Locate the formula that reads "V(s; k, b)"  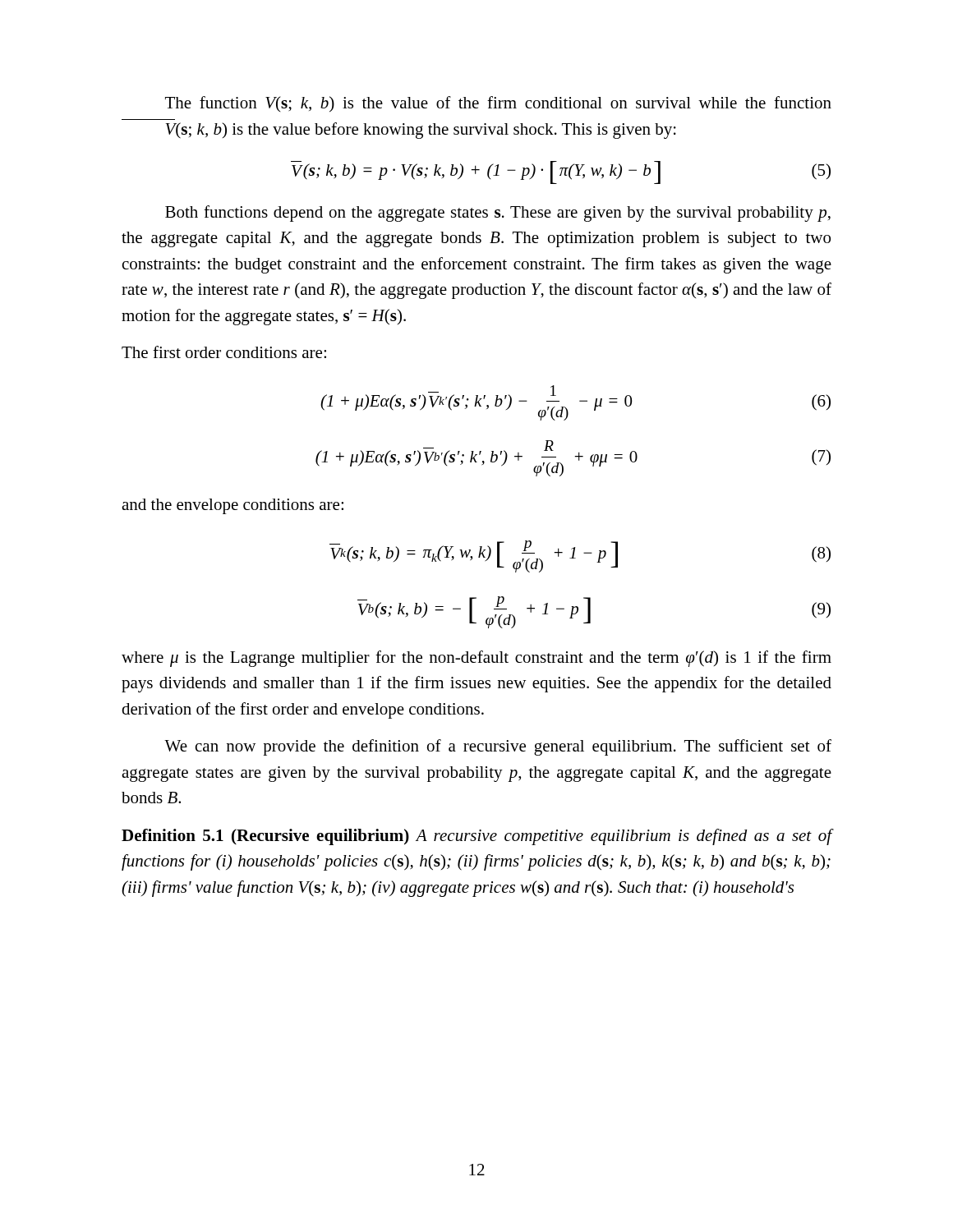tap(476, 171)
